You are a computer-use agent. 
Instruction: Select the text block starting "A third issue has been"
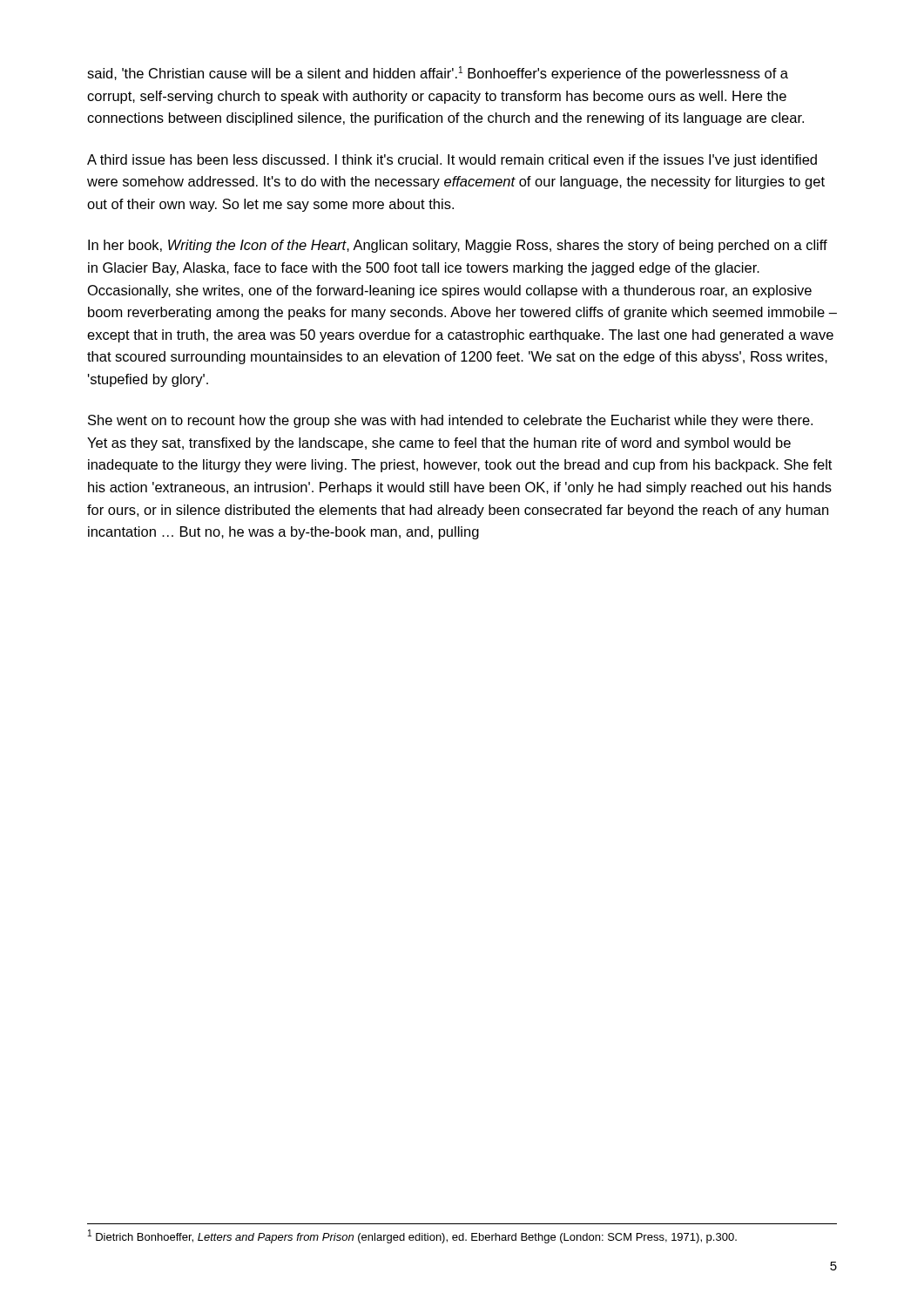[462, 182]
